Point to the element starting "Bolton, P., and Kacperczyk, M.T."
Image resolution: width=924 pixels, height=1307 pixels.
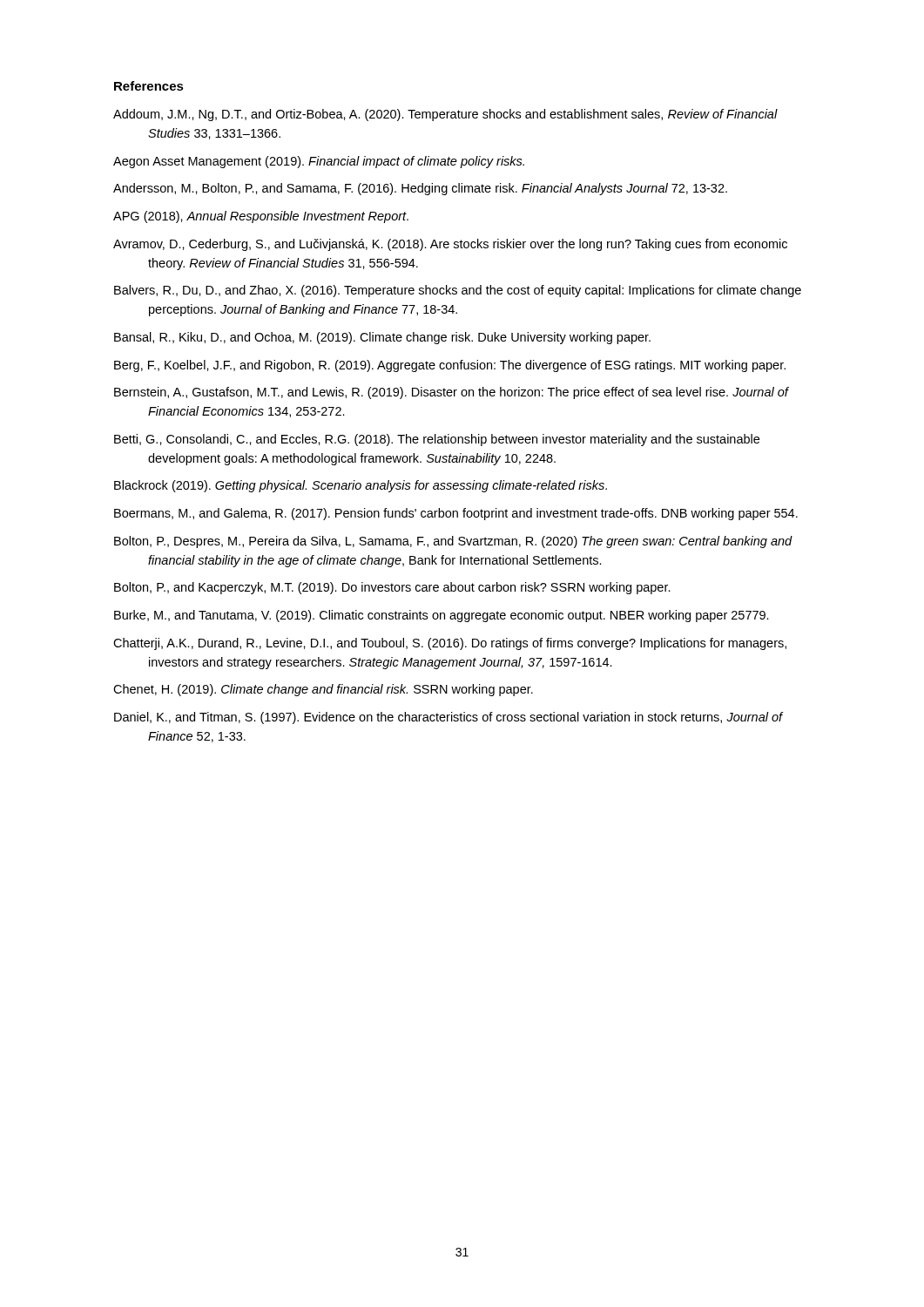392,587
